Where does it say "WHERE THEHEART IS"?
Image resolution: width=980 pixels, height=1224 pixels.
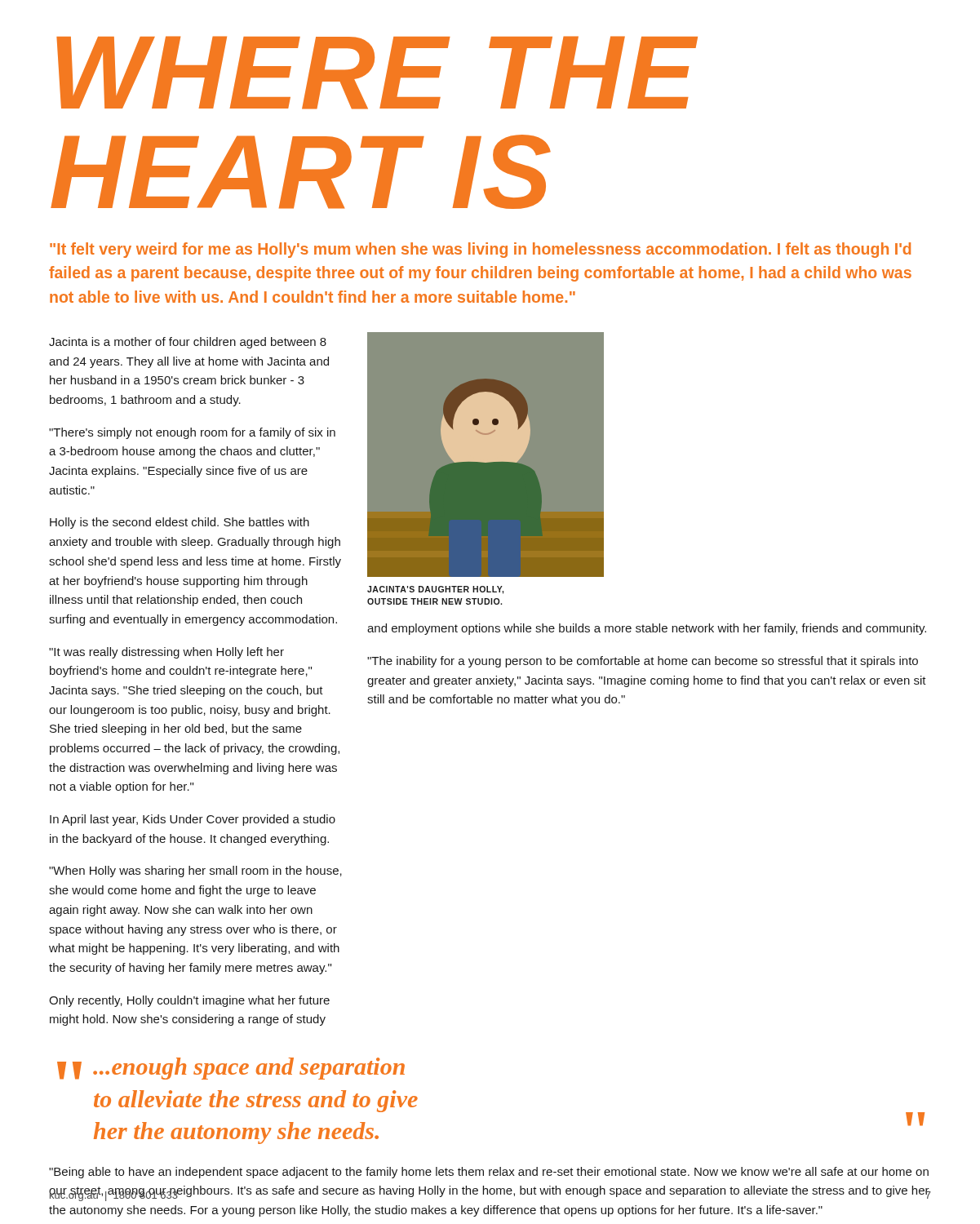pyautogui.click(x=373, y=122)
